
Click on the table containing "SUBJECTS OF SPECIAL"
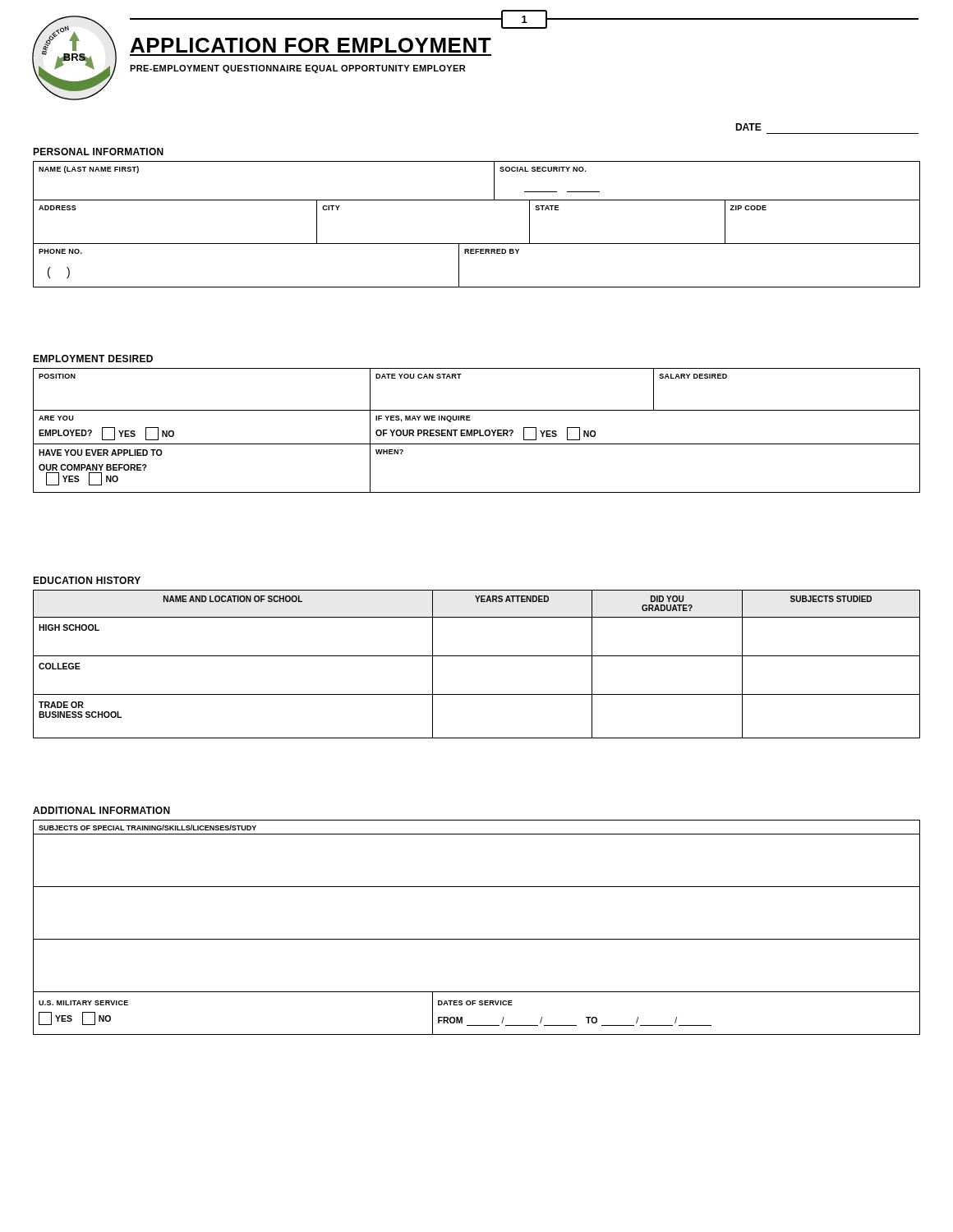(476, 906)
